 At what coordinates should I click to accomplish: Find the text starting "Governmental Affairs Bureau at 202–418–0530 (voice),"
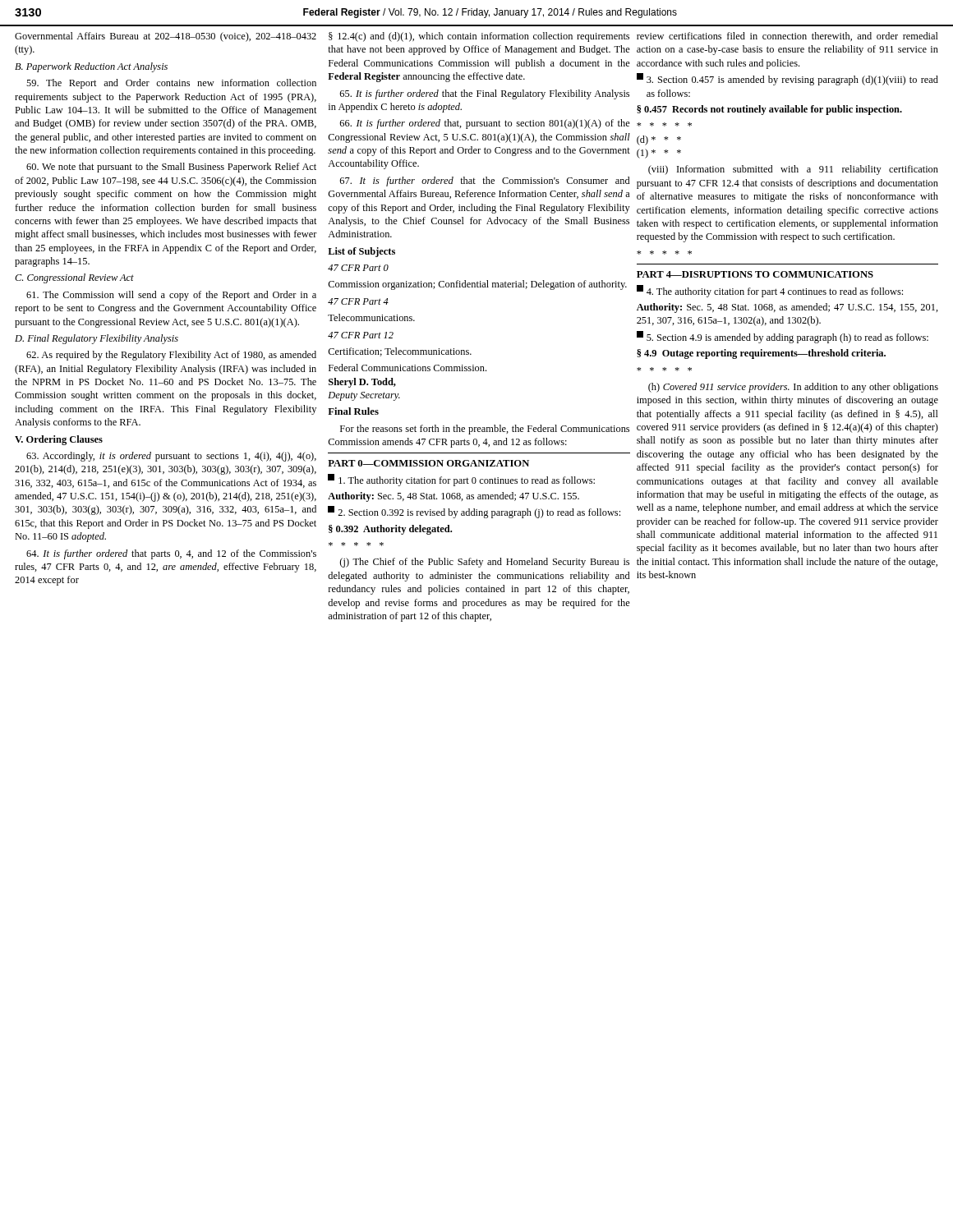(x=166, y=43)
